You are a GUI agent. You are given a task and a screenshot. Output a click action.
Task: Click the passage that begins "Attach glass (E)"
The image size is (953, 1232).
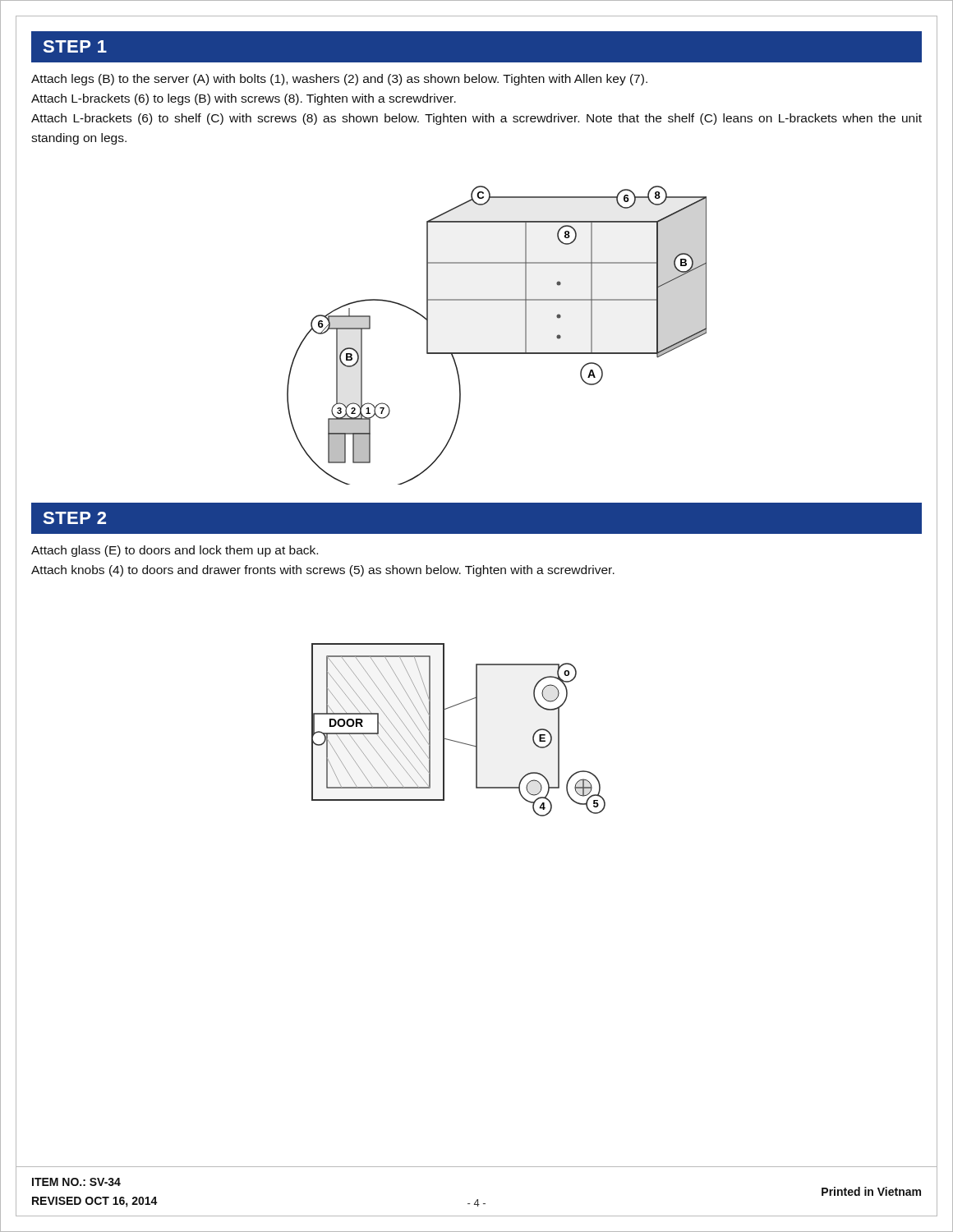(x=323, y=560)
